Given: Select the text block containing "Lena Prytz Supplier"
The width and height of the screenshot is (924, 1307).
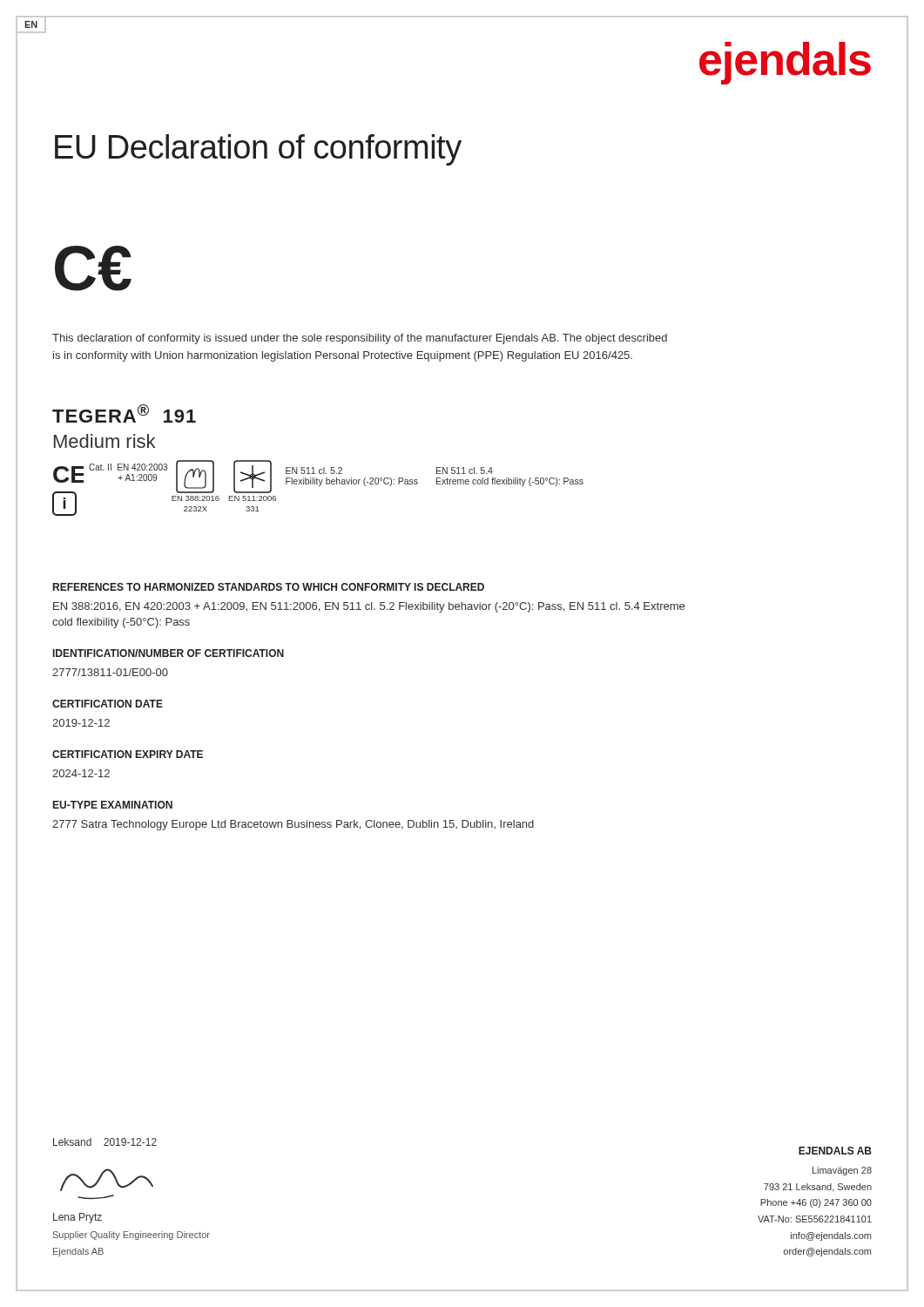Looking at the screenshot, I should [x=131, y=1234].
